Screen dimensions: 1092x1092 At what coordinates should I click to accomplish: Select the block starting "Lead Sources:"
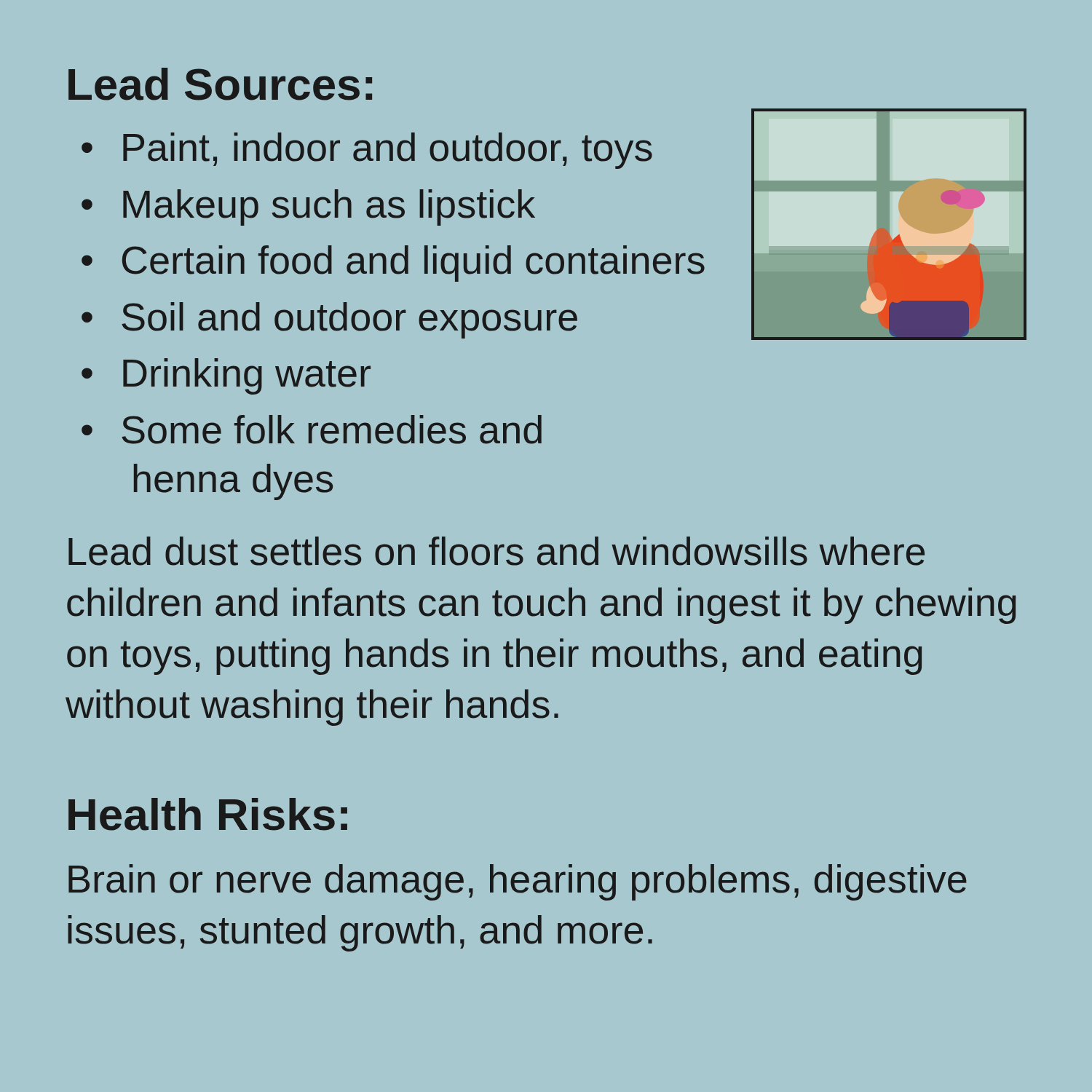coord(221,84)
